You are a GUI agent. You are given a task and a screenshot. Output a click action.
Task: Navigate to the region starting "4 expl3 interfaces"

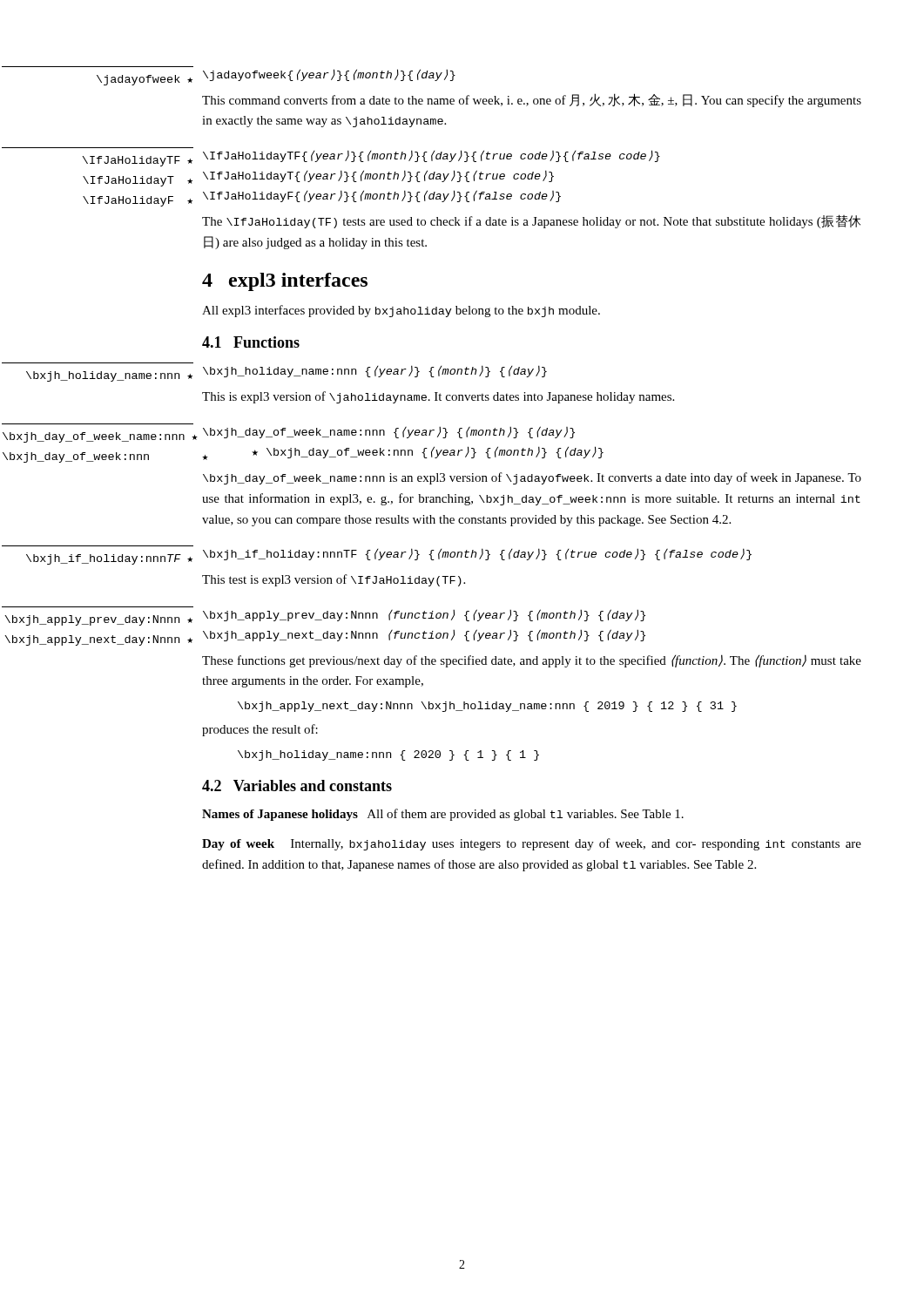[x=285, y=282]
